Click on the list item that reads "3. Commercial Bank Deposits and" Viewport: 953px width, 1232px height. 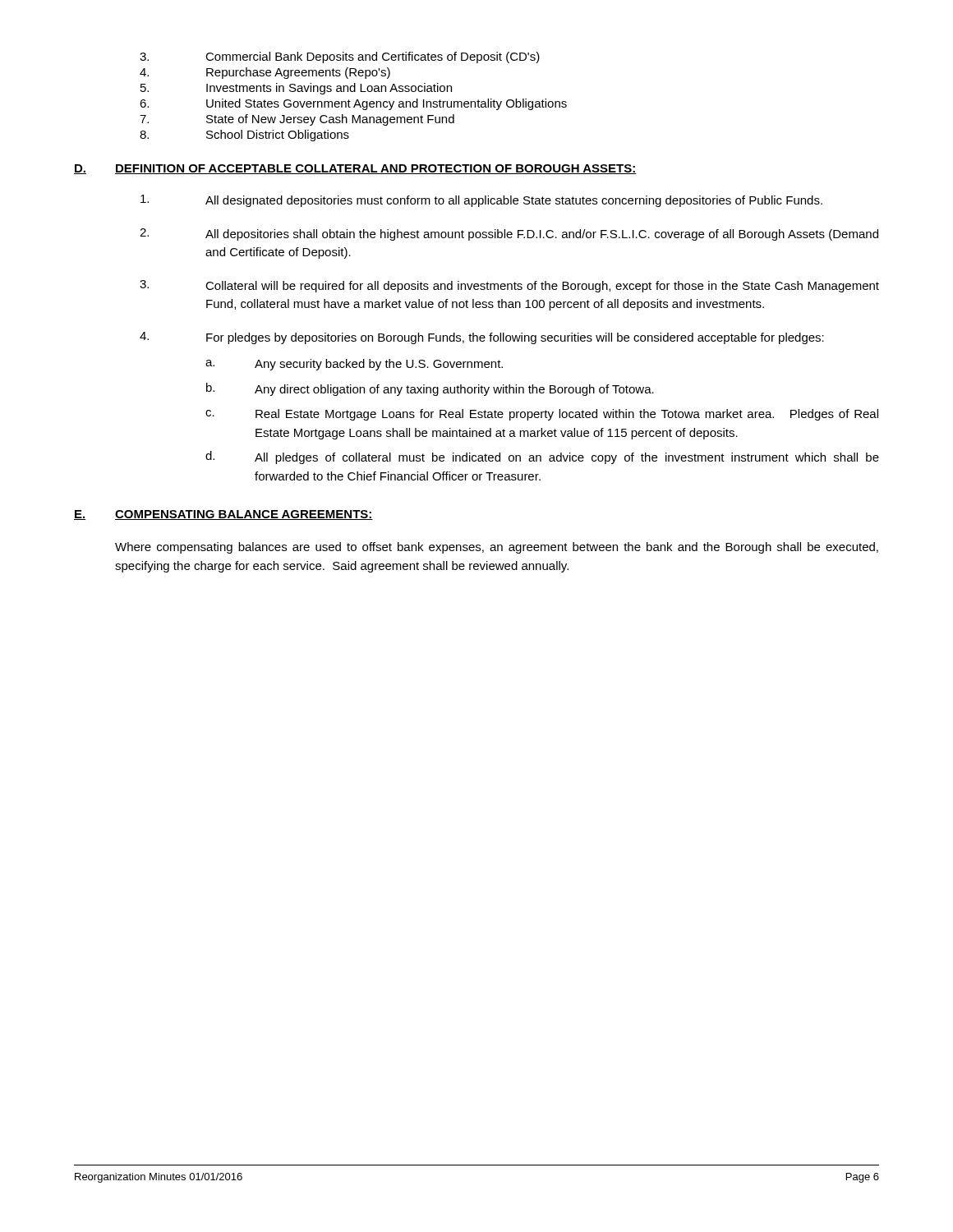(x=476, y=56)
